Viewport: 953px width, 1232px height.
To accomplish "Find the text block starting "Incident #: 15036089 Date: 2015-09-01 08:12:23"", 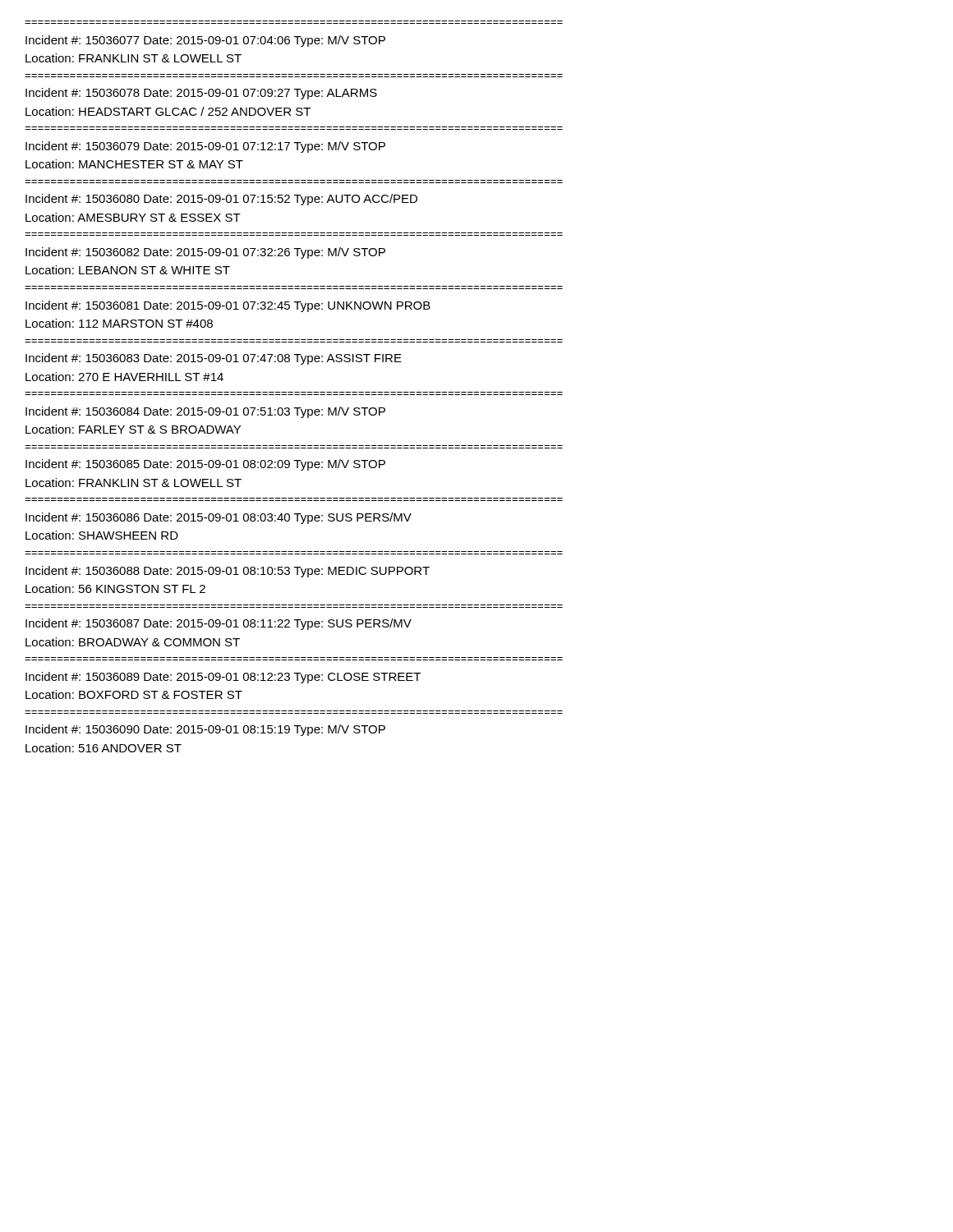I will click(x=223, y=678).
